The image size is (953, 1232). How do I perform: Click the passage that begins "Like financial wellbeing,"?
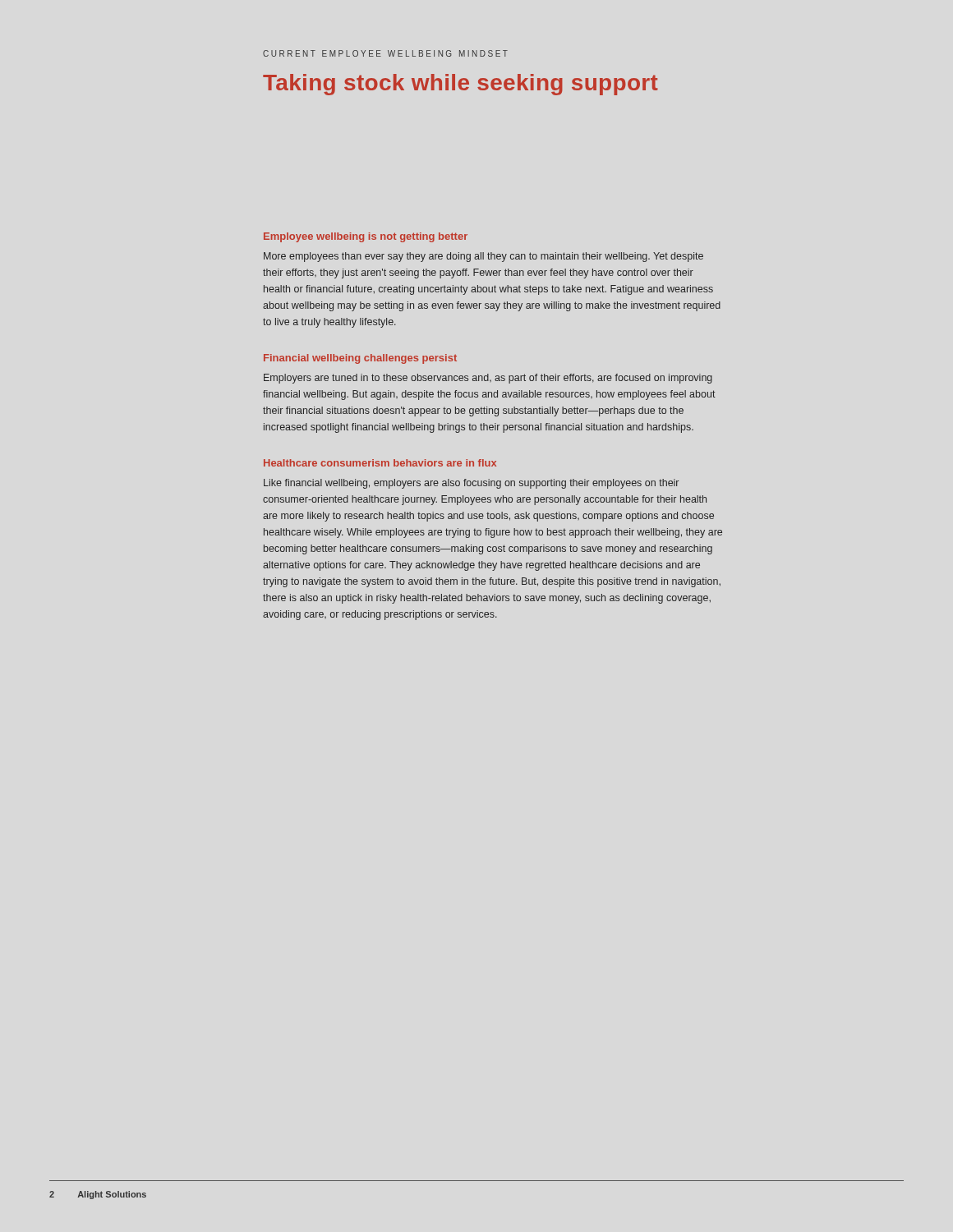click(x=493, y=548)
